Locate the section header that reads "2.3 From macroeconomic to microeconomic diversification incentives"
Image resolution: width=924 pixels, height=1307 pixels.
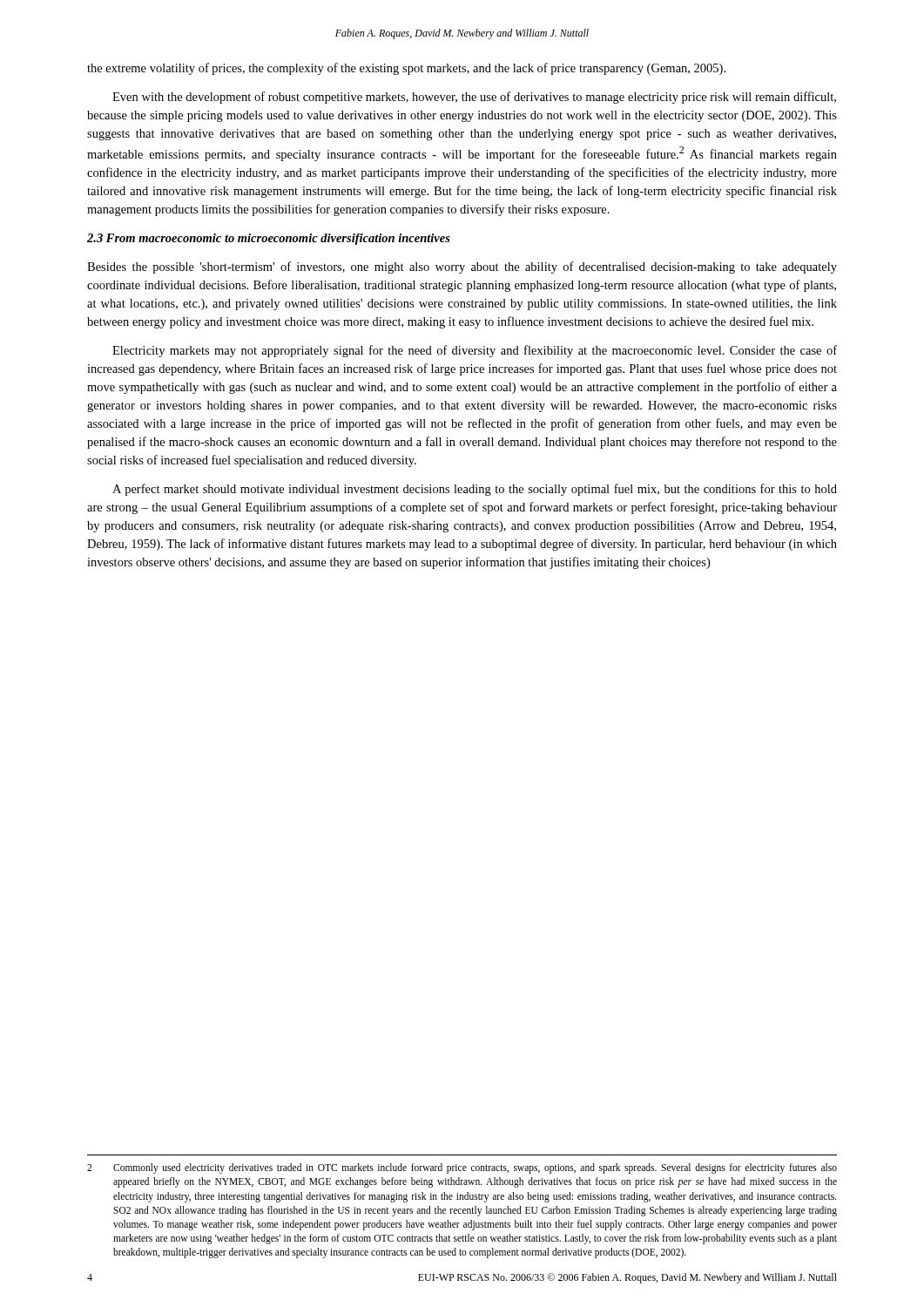(x=269, y=239)
